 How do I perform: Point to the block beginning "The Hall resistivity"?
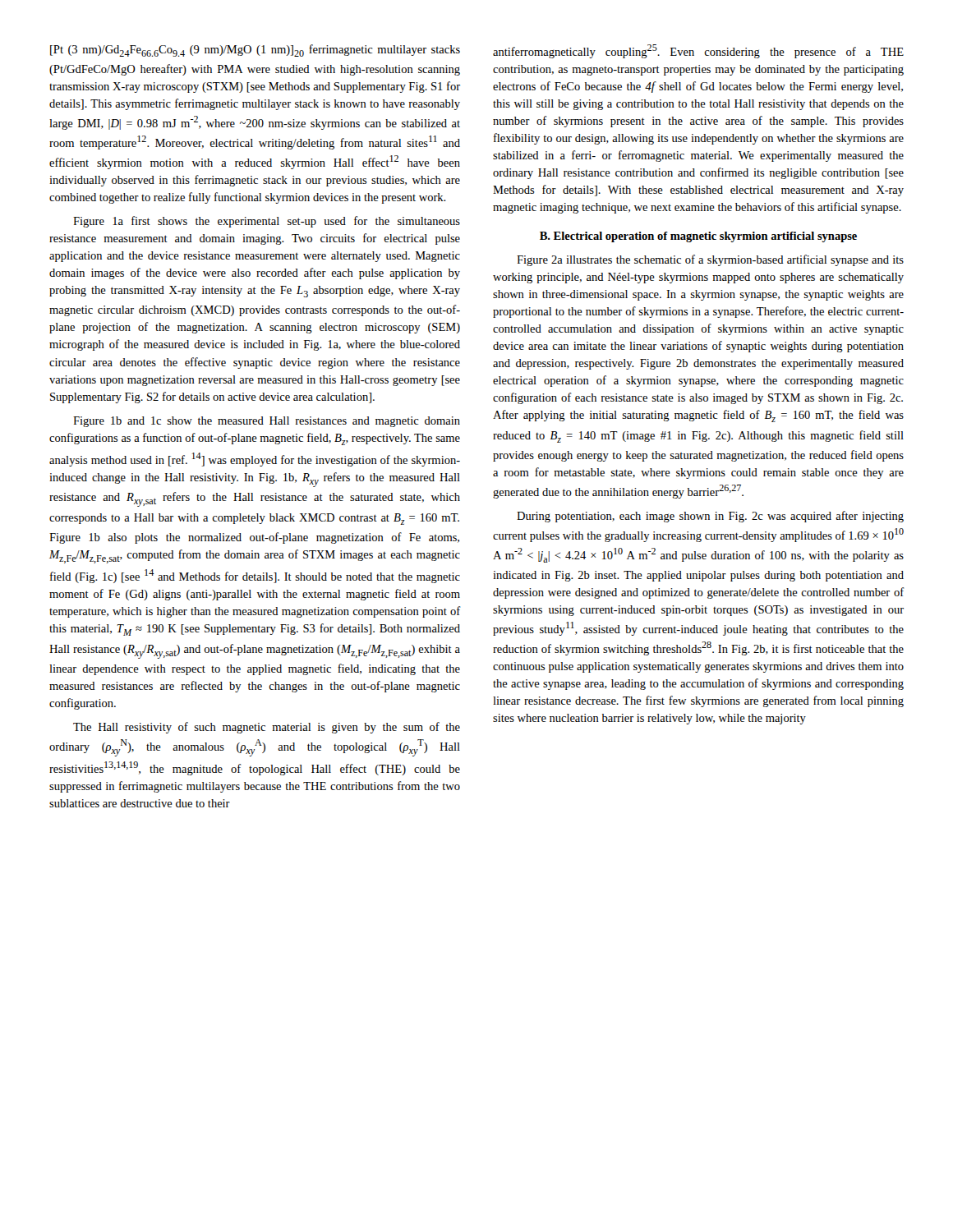coord(255,766)
